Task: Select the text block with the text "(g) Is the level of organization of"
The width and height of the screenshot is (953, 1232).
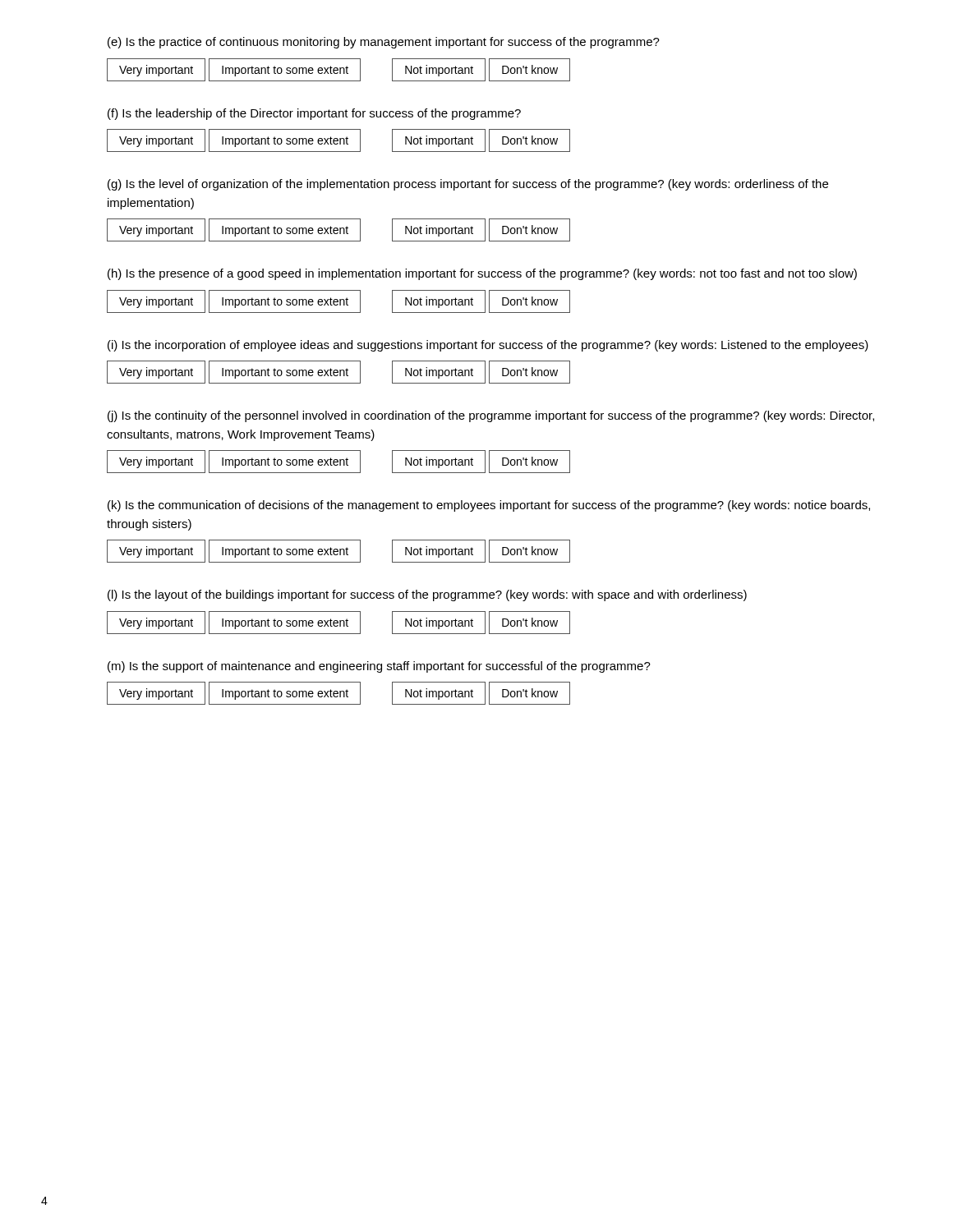Action: tap(505, 208)
